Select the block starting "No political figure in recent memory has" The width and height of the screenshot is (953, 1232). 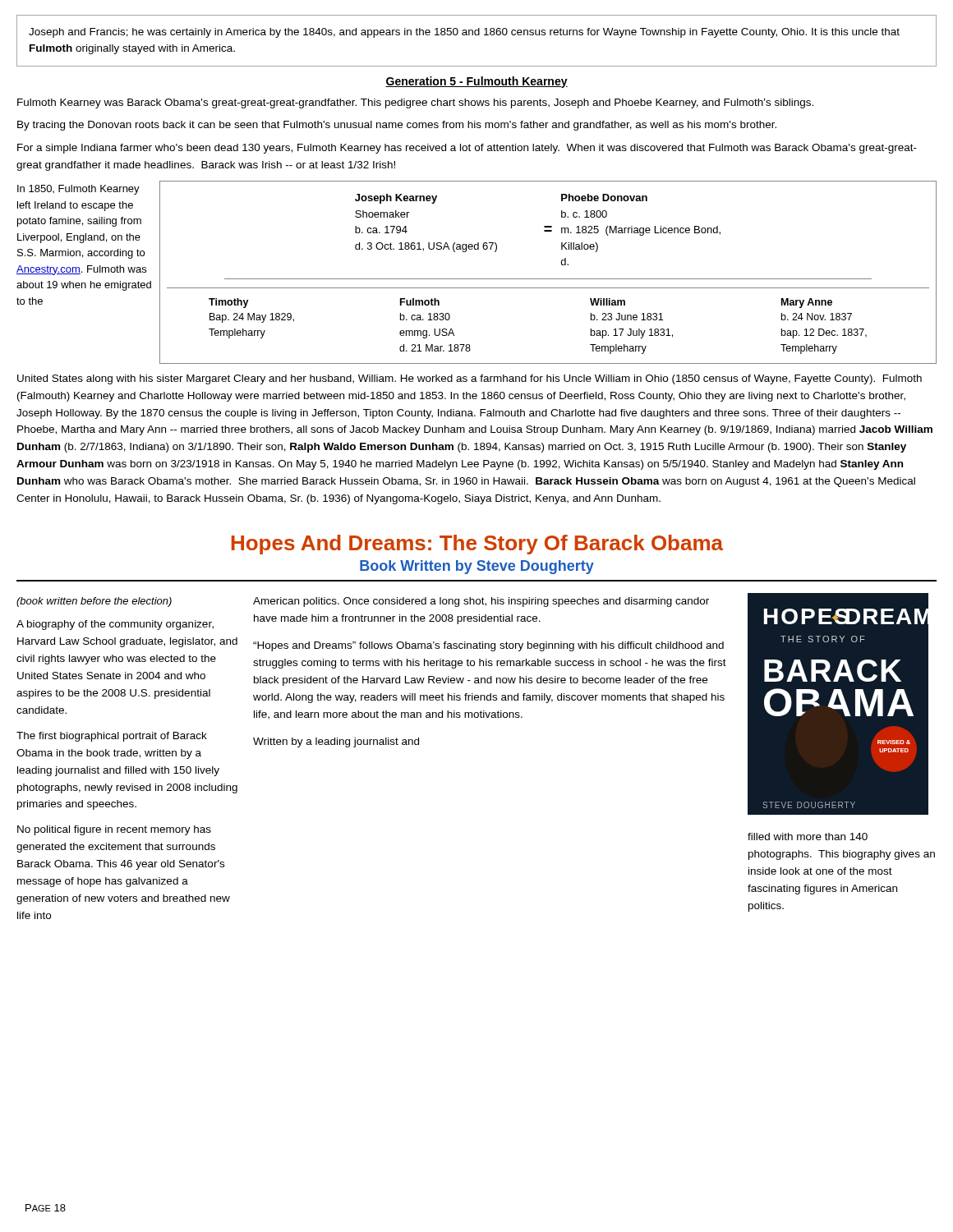tap(123, 872)
